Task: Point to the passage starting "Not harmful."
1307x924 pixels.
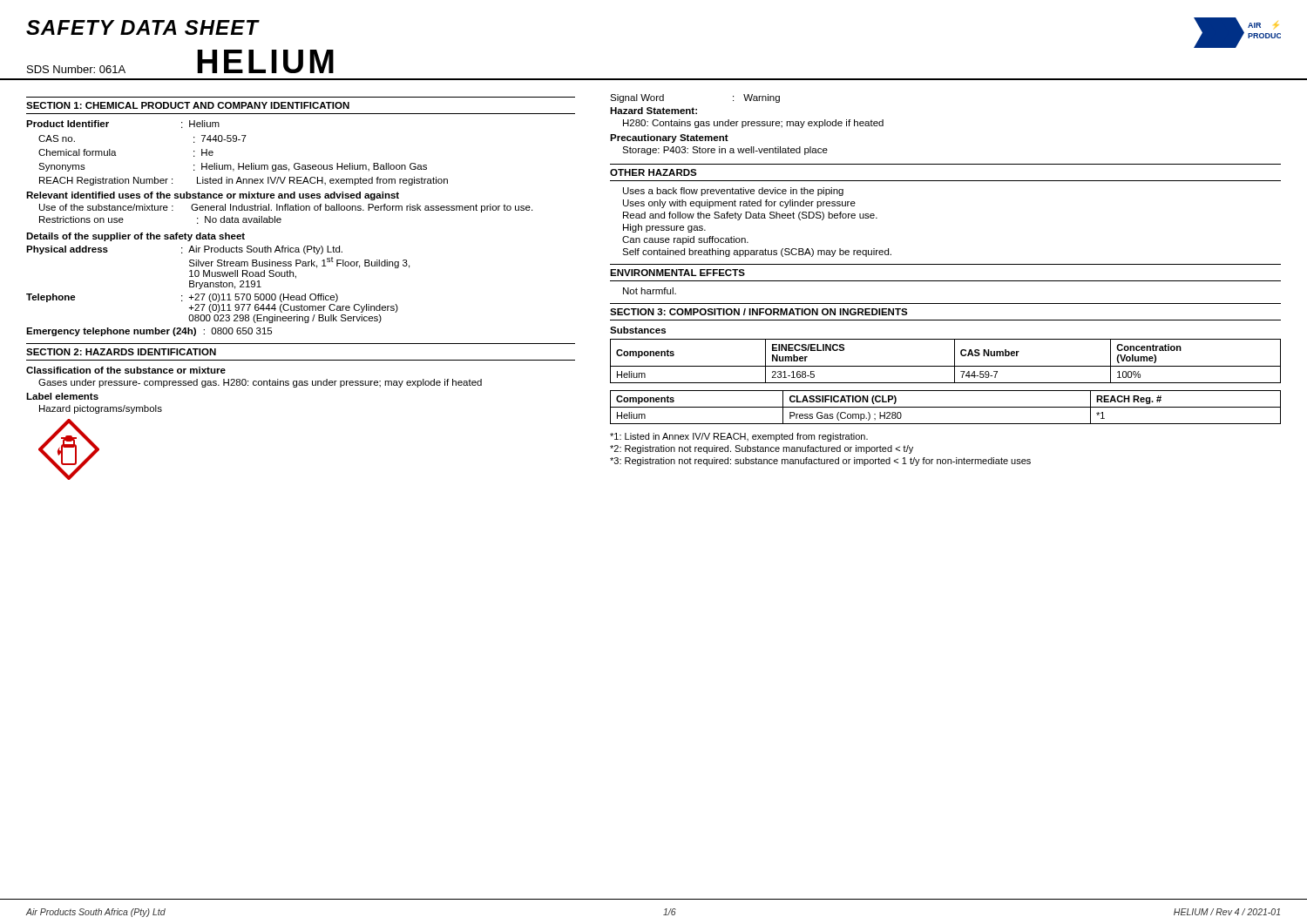Action: tap(951, 291)
